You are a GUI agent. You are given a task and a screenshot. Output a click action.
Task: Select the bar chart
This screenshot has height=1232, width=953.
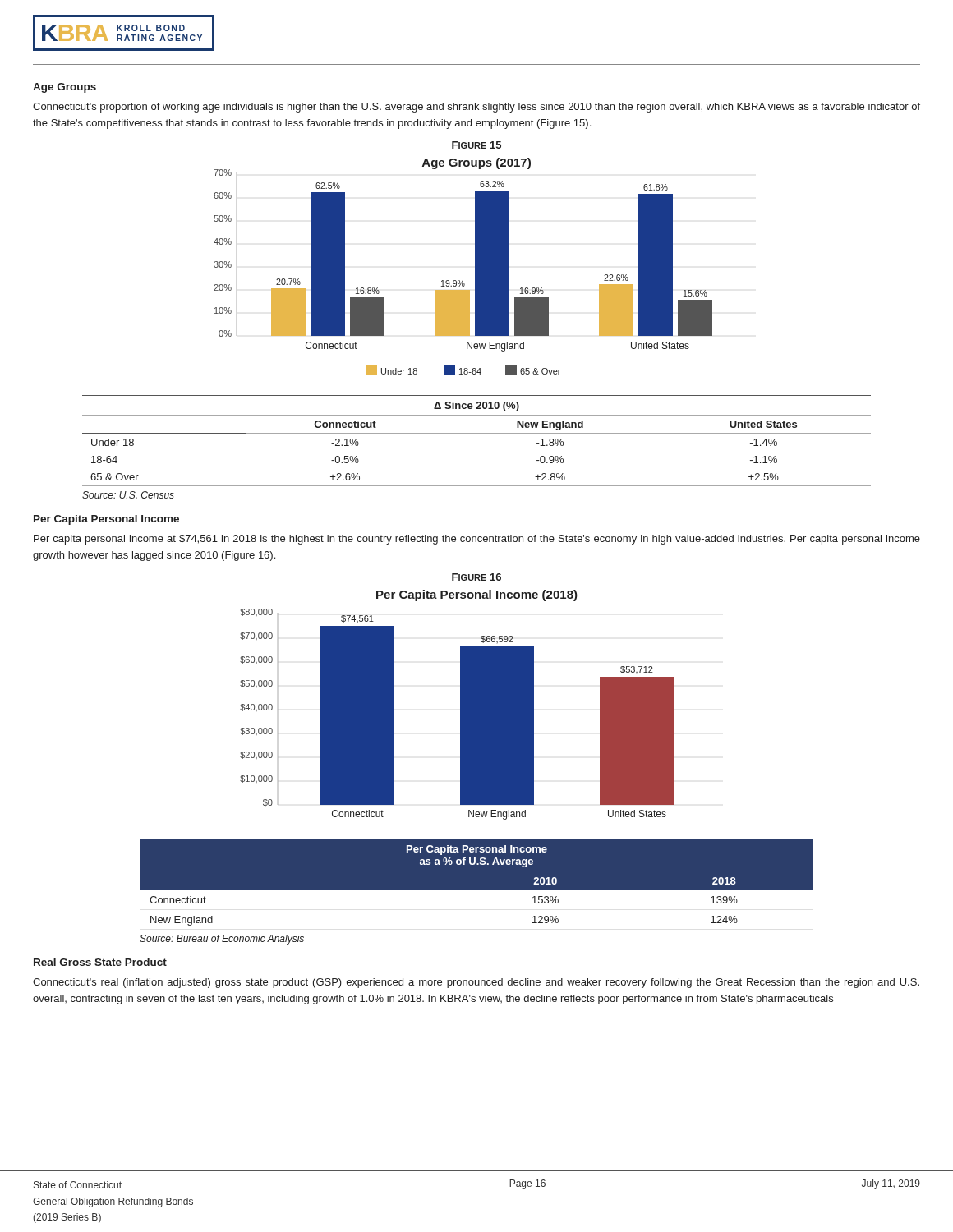[476, 711]
